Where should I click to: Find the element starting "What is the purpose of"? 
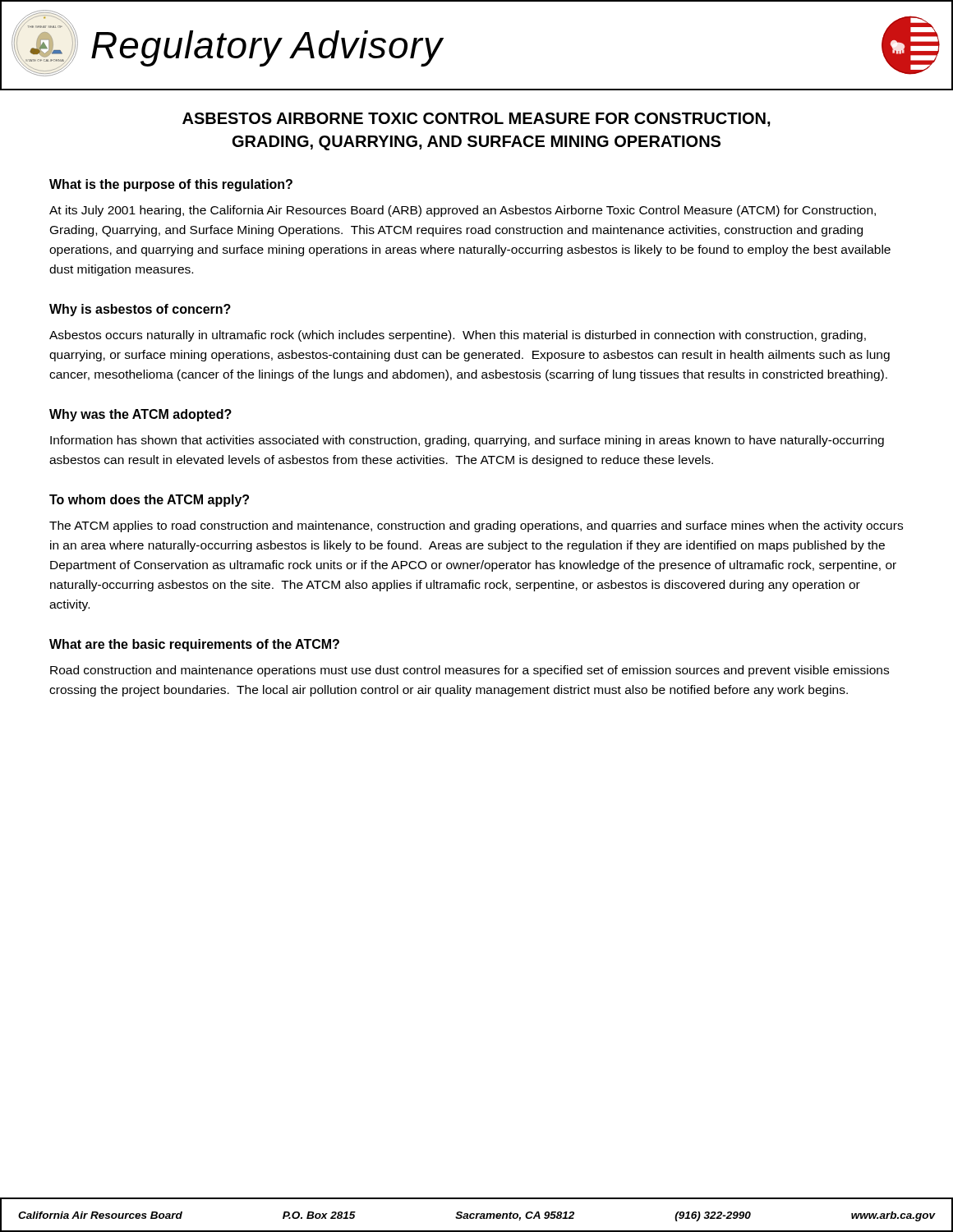click(171, 184)
